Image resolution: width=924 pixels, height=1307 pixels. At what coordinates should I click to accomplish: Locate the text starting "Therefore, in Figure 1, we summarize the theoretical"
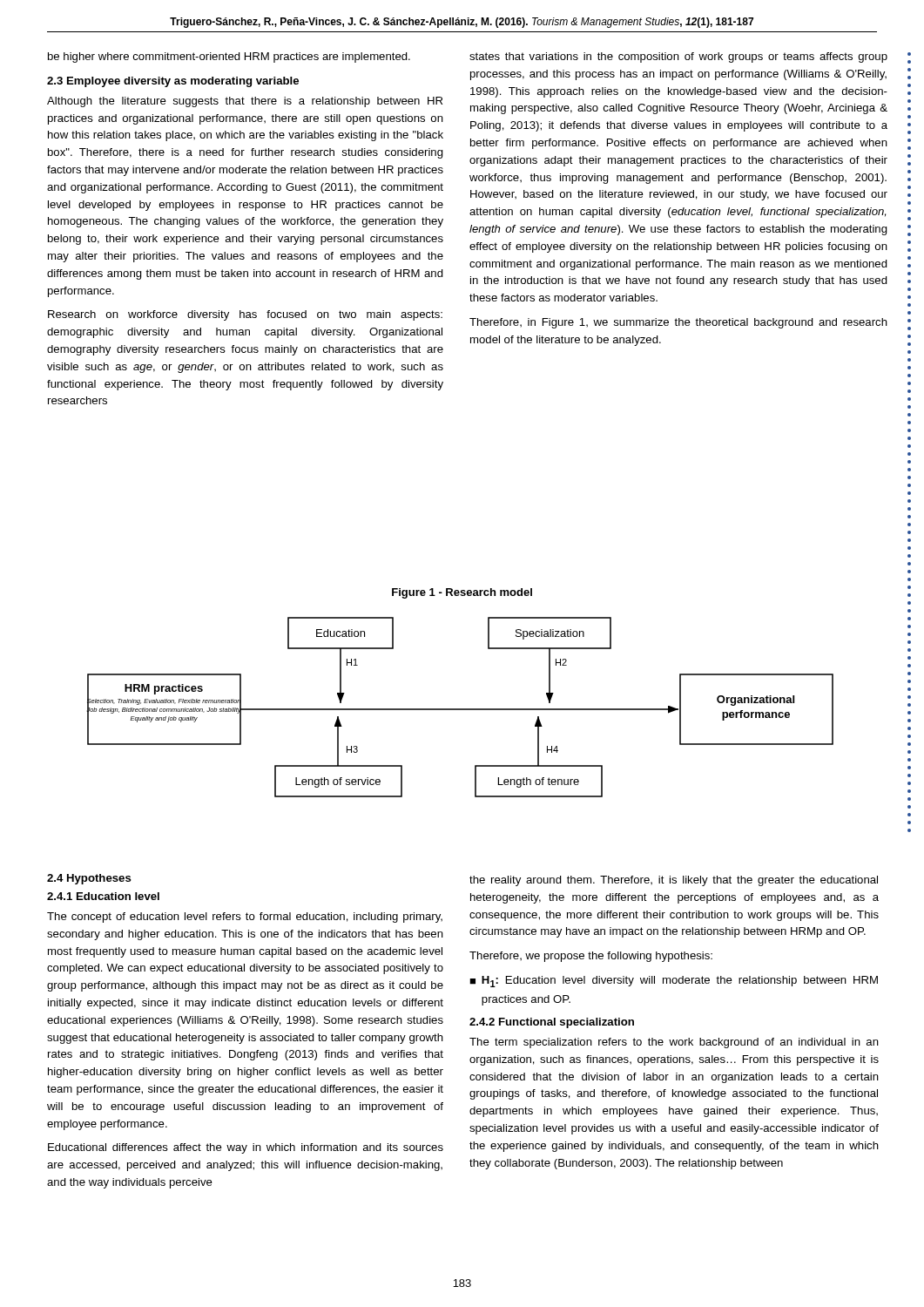point(678,331)
